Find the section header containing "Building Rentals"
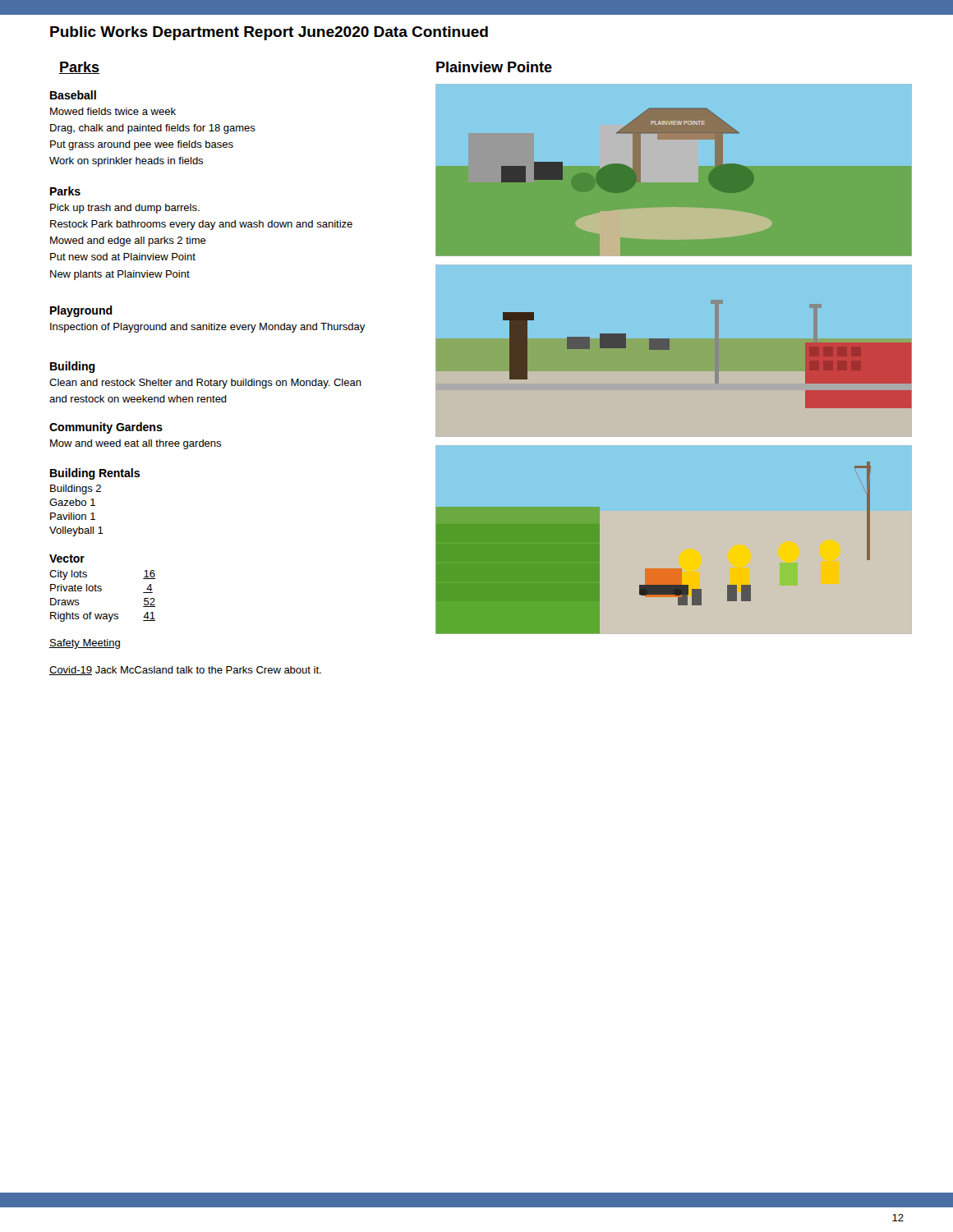The image size is (953, 1232). coord(95,473)
